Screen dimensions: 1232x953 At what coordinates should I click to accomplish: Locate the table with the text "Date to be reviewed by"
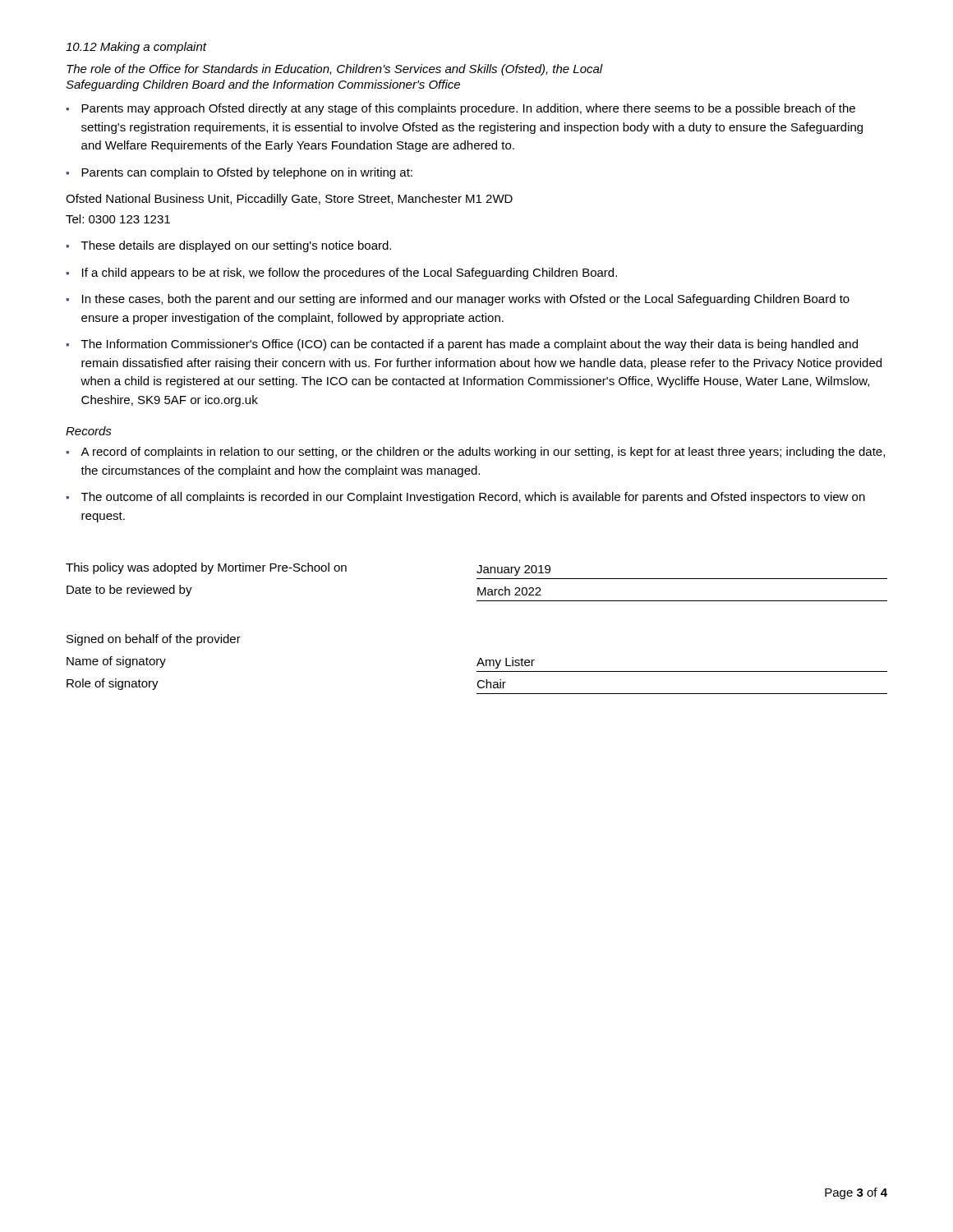click(476, 625)
